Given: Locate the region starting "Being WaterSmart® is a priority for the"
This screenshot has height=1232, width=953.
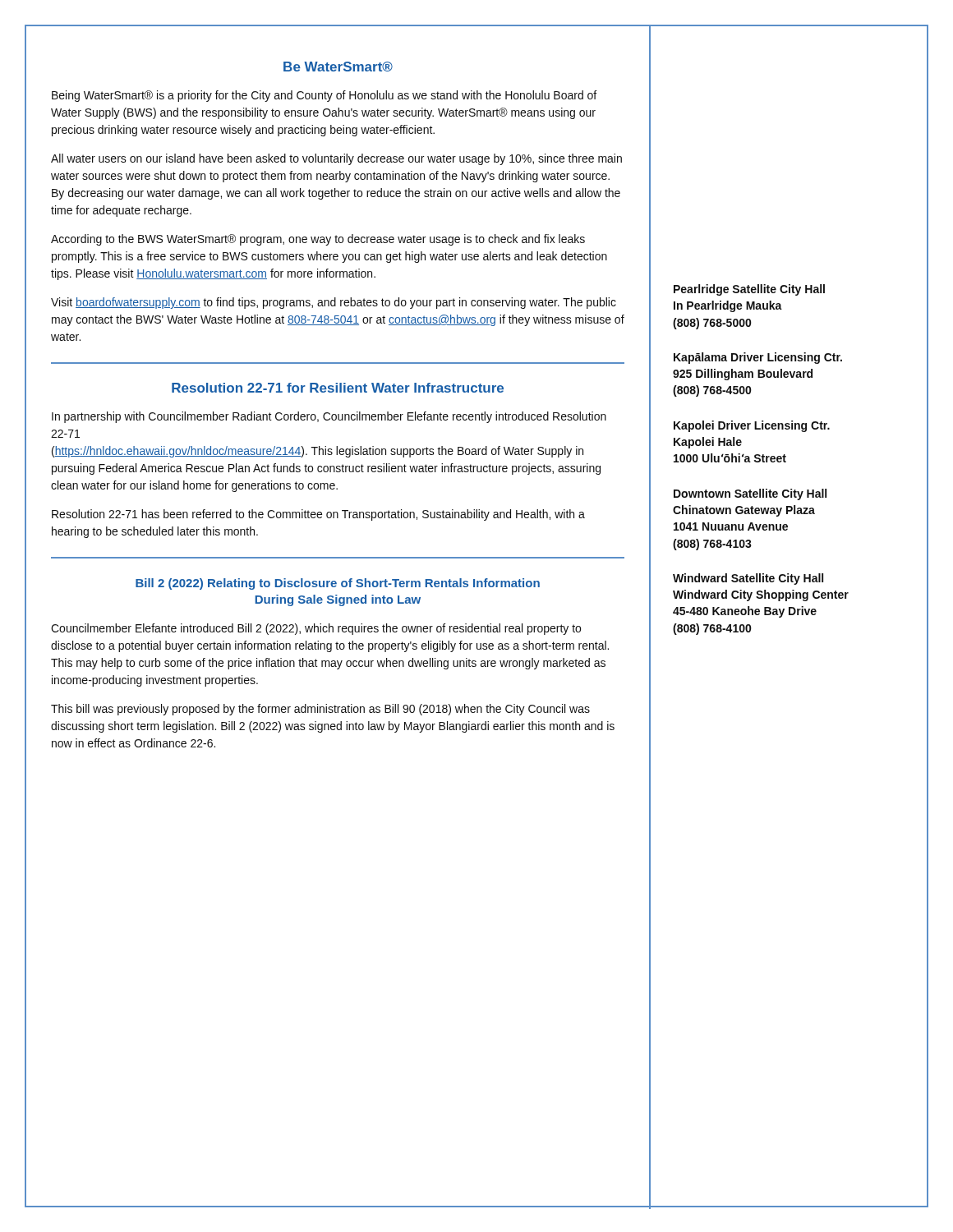Looking at the screenshot, I should coord(338,113).
